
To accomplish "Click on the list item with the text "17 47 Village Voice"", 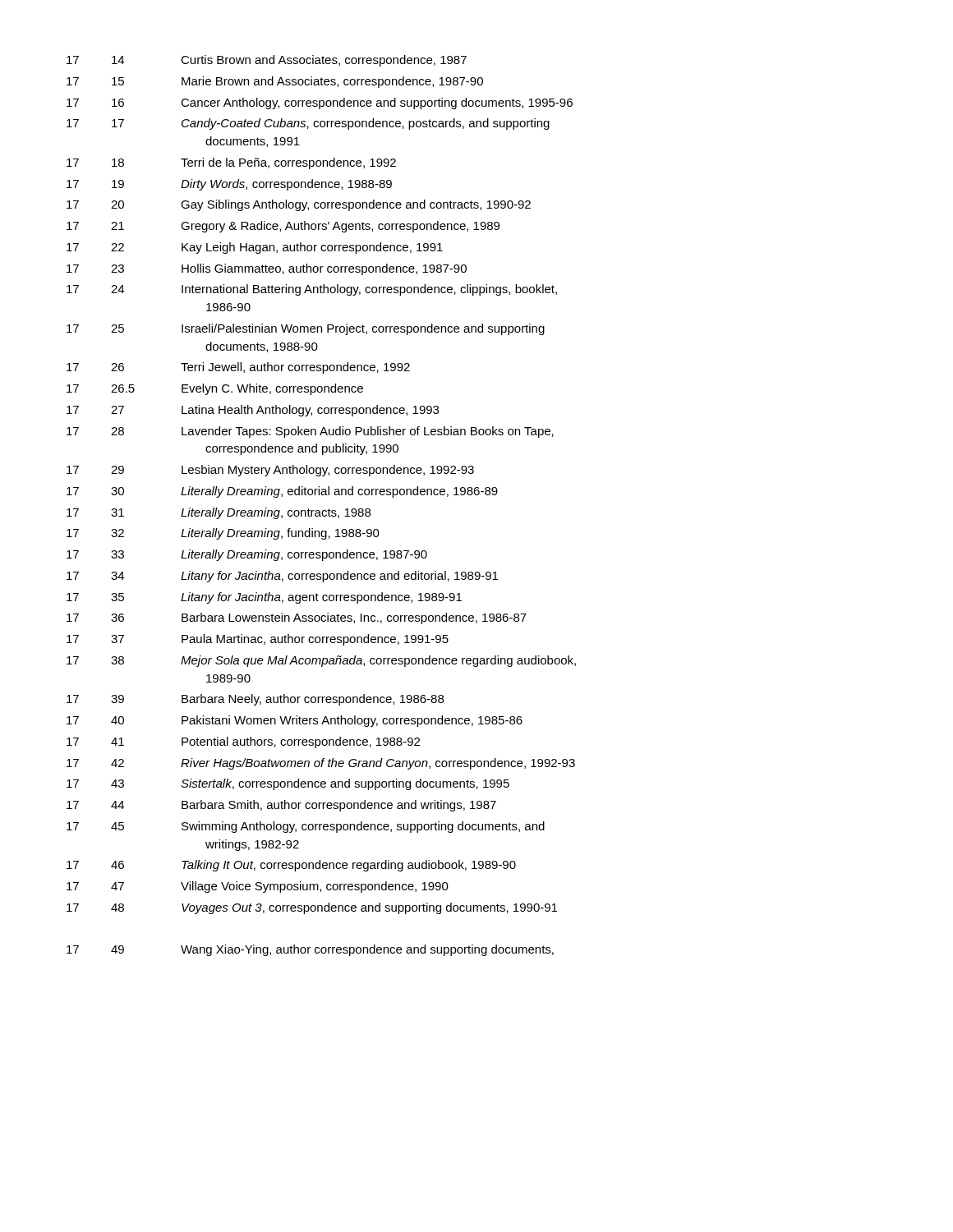I will 258,887.
